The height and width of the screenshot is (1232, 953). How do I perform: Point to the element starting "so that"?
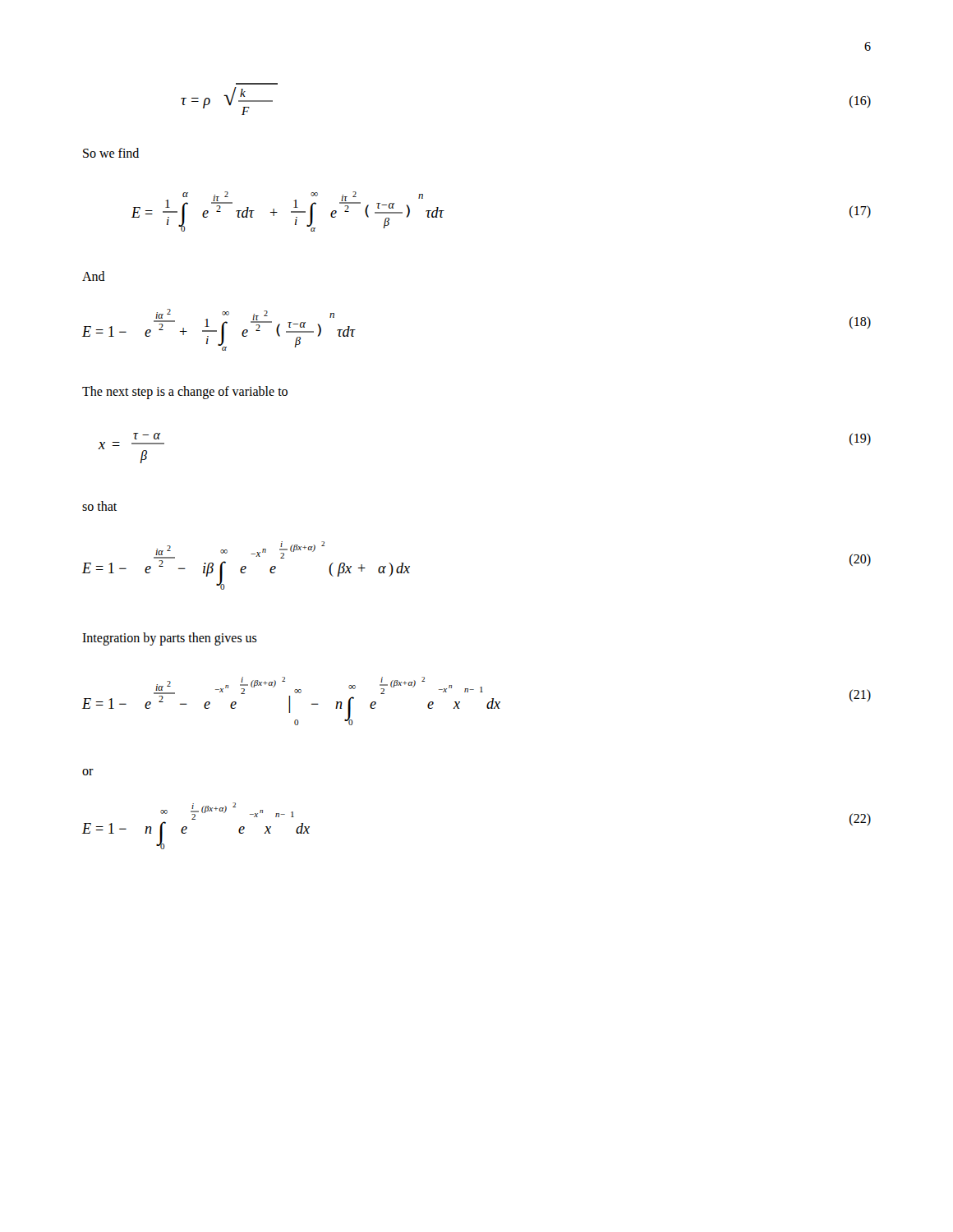[99, 506]
